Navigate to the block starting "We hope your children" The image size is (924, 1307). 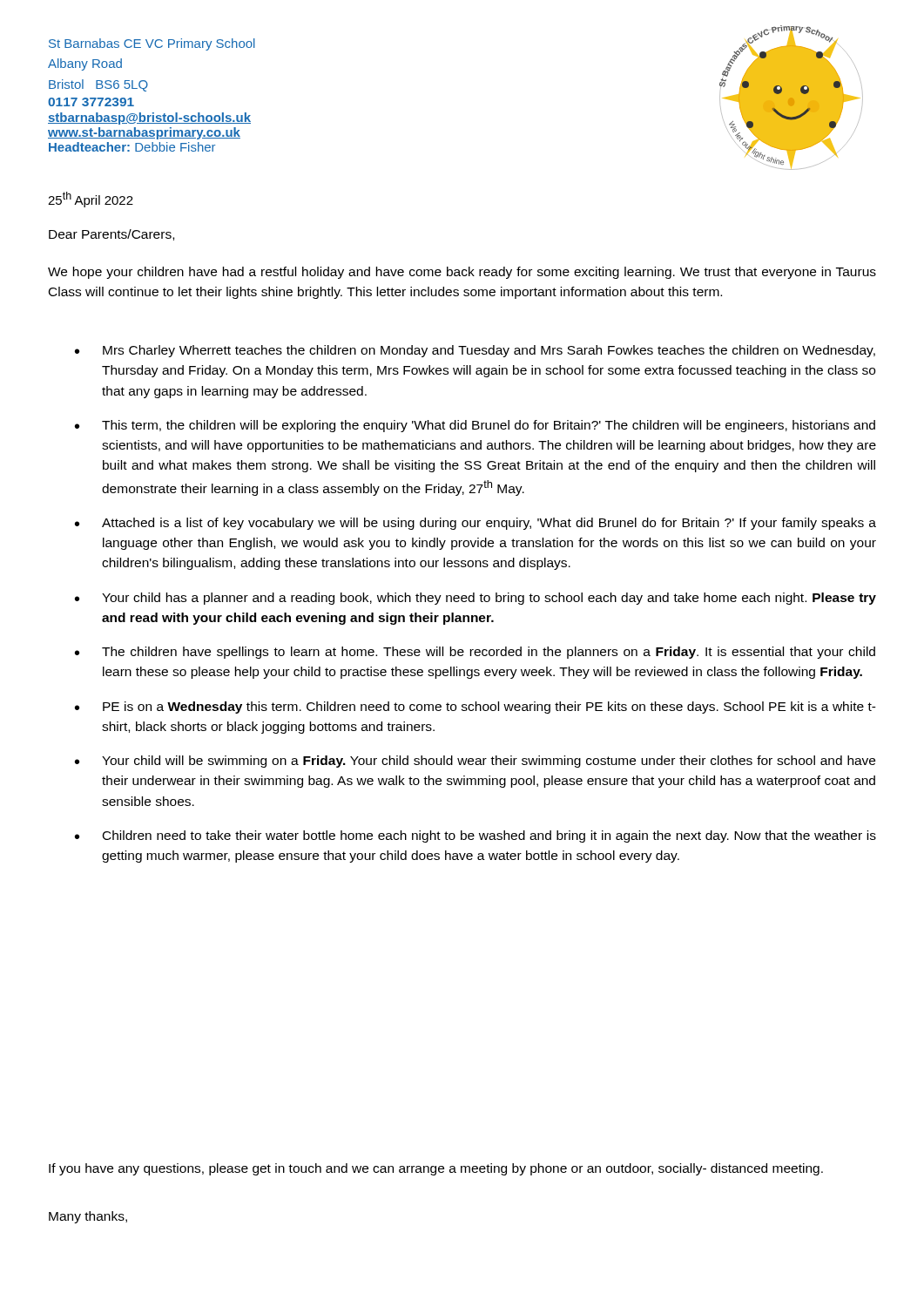coord(462,282)
